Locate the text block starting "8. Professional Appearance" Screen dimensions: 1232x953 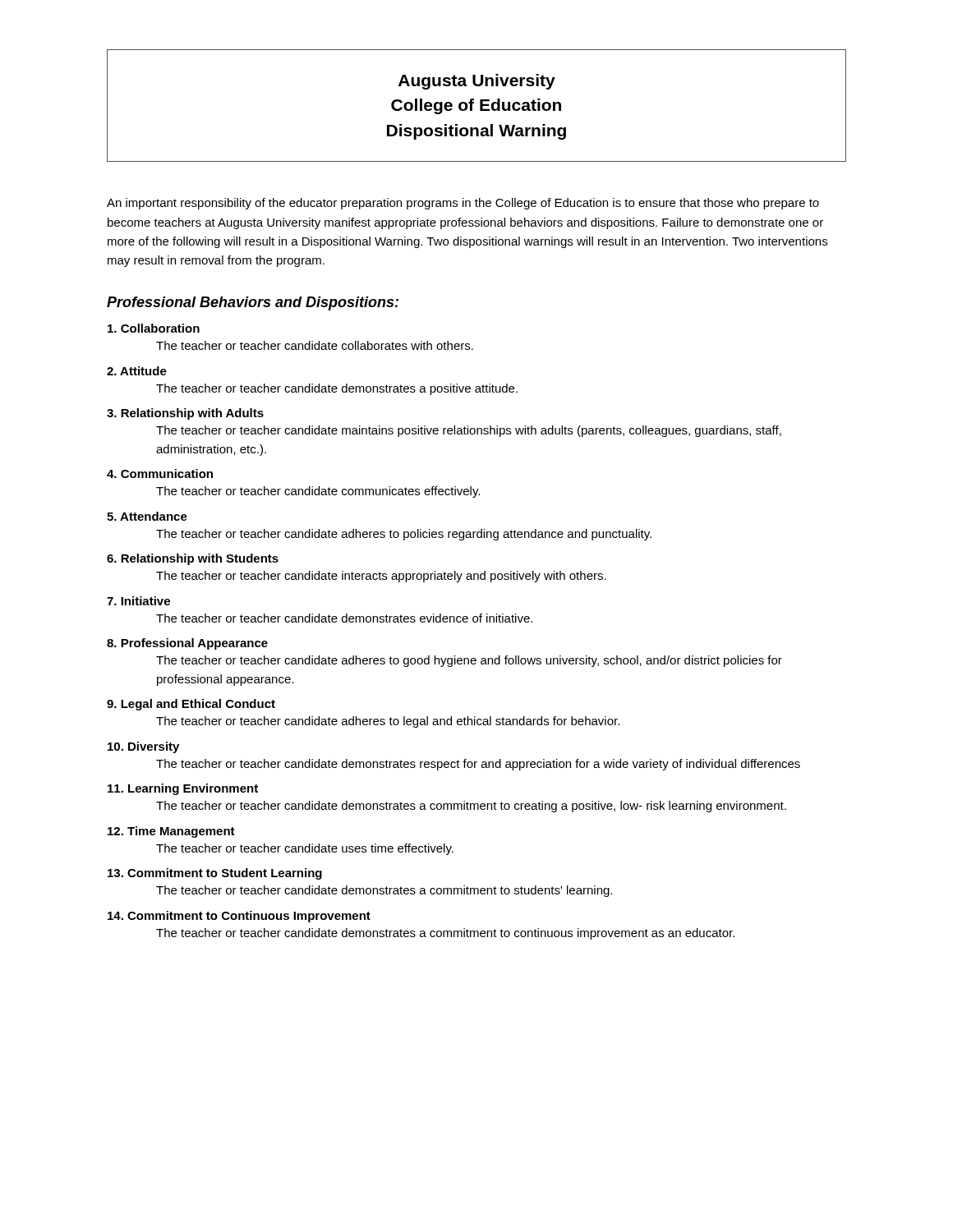[476, 662]
